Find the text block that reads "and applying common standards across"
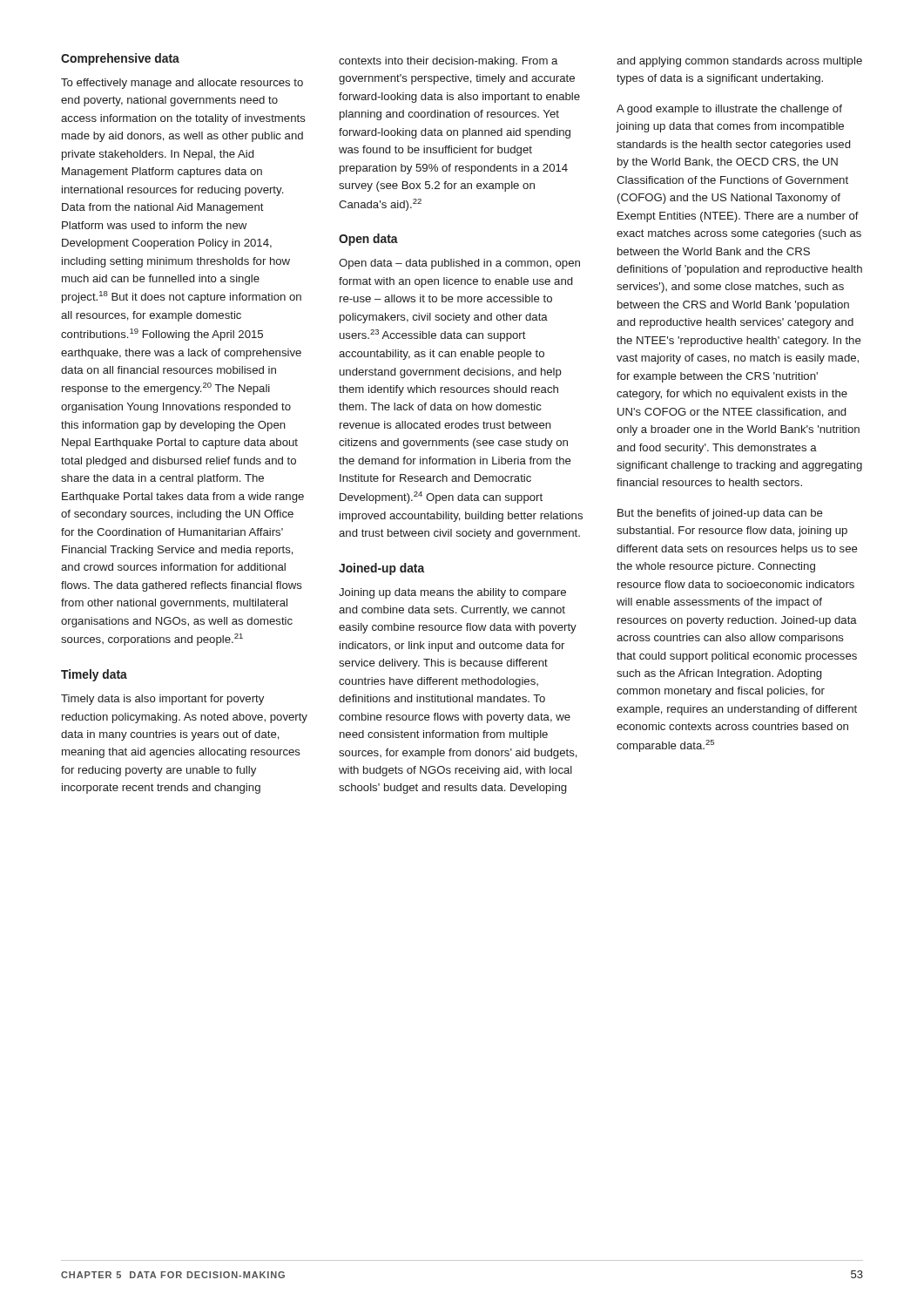The image size is (924, 1307). [x=739, y=69]
